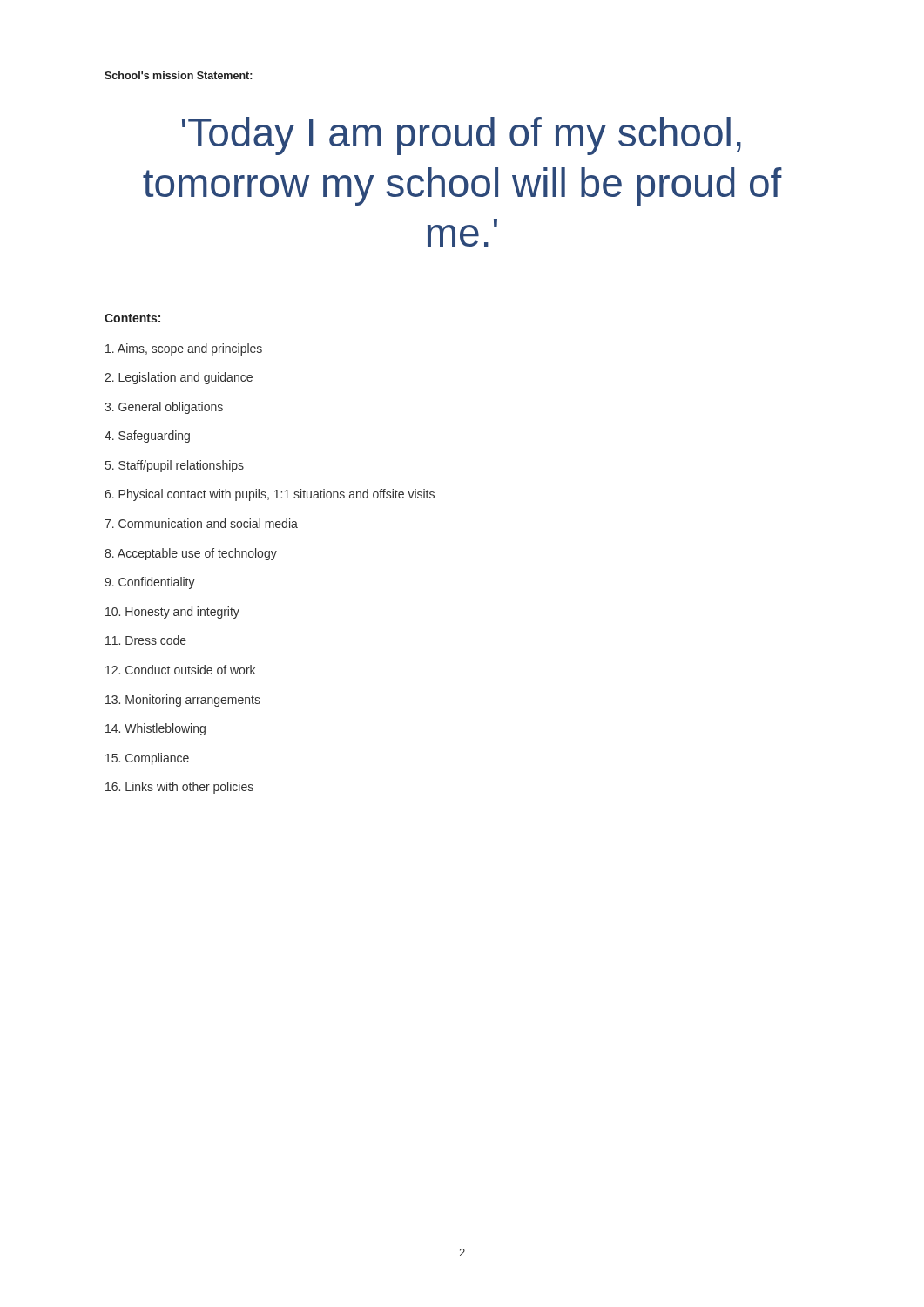Navigate to the passage starting "14. Whistleblowing"
The width and height of the screenshot is (924, 1307).
point(155,729)
